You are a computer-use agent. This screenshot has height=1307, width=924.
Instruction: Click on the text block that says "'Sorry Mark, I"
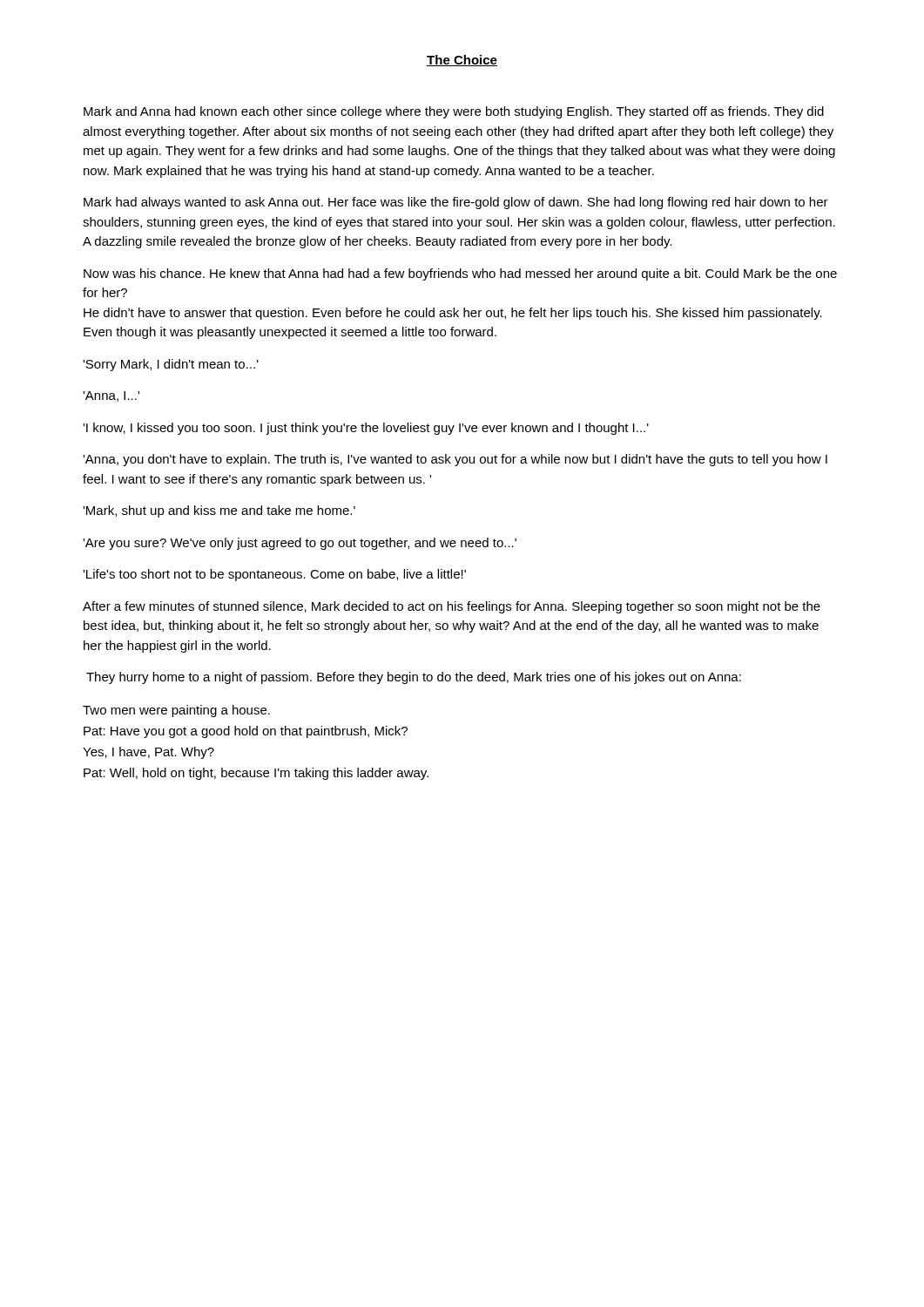[171, 363]
